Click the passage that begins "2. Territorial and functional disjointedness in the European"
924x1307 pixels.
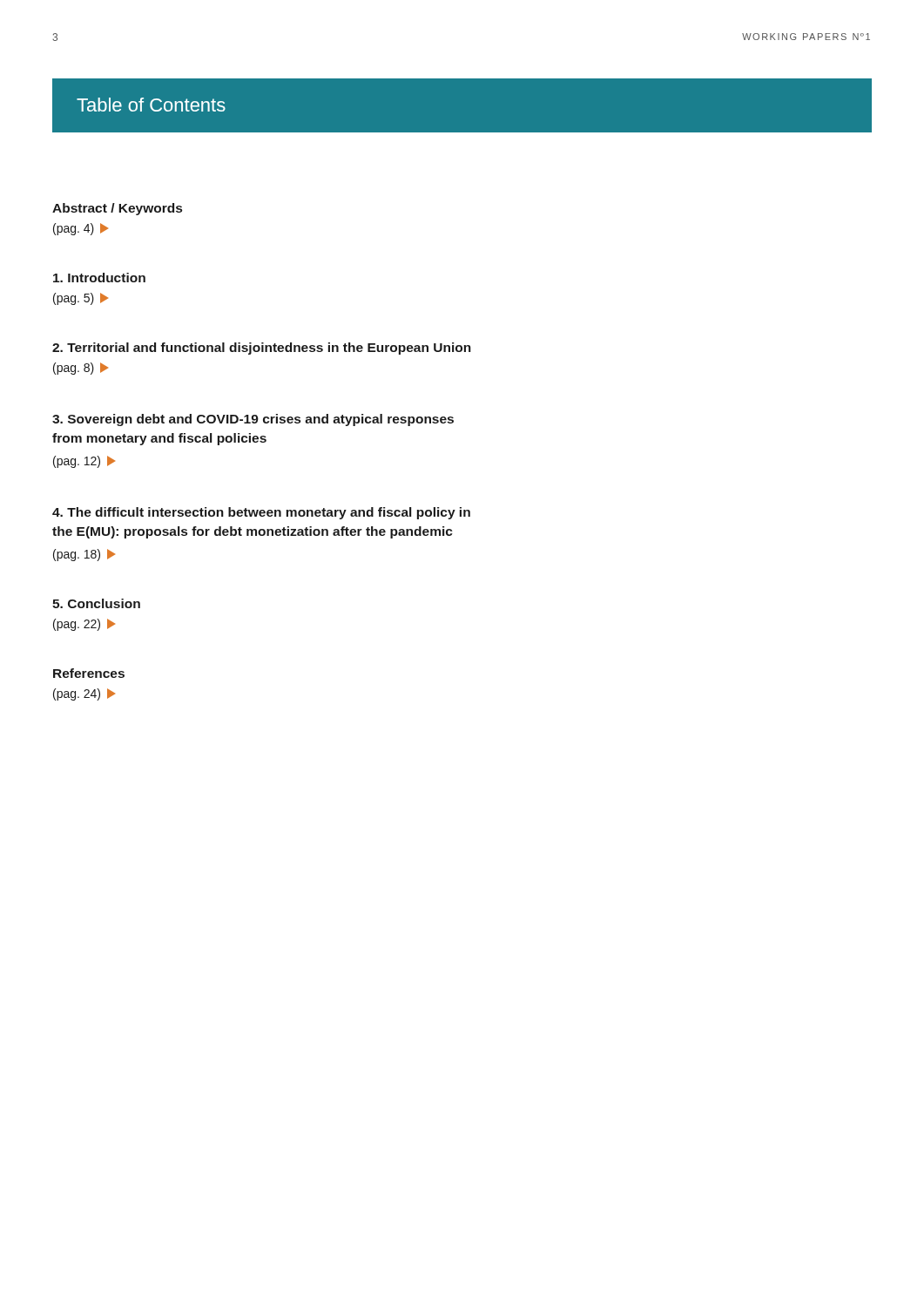(462, 357)
